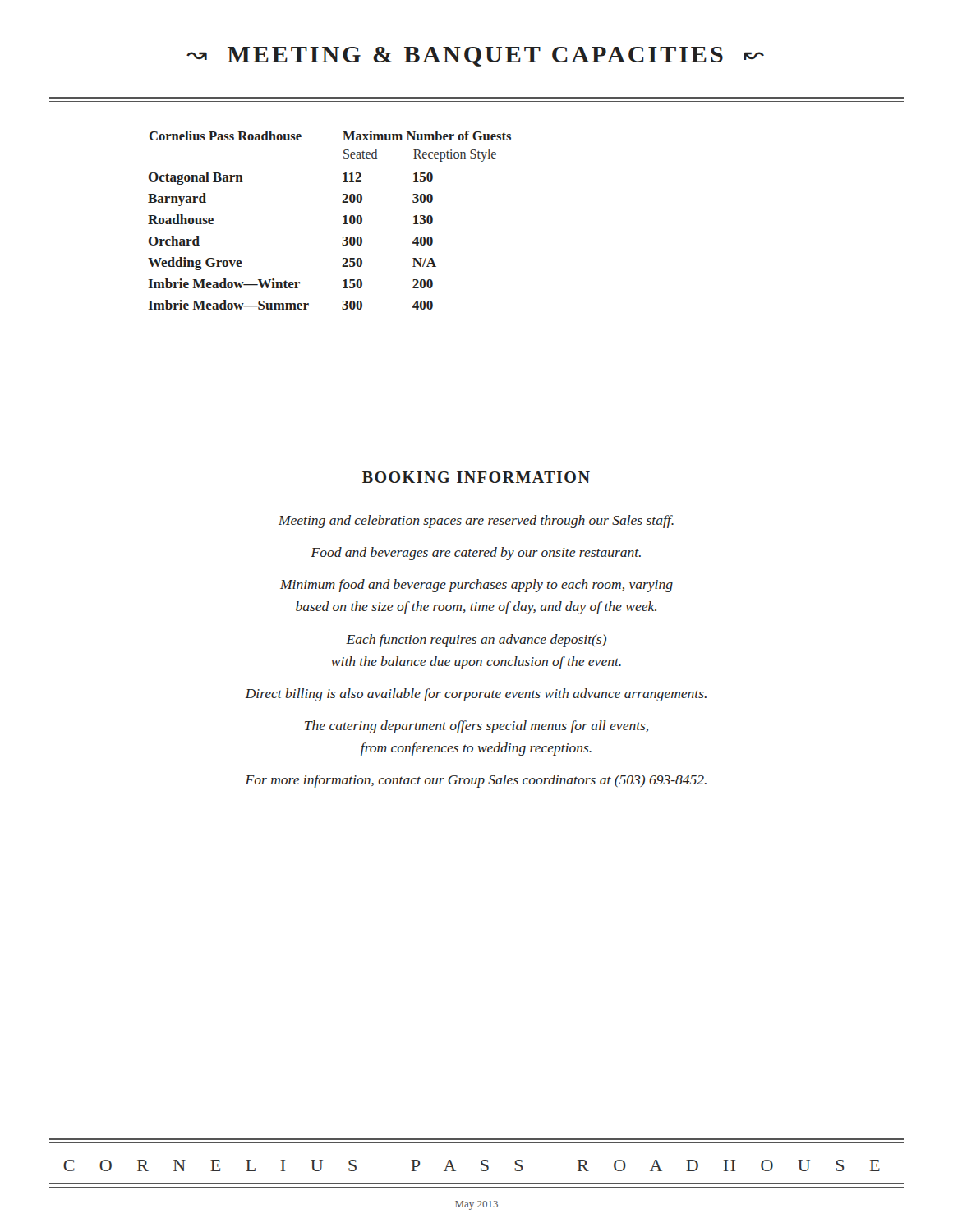The height and width of the screenshot is (1232, 953).
Task: Navigate to the text block starting "For more information, contact our Group Sales coordinators"
Action: [x=476, y=780]
